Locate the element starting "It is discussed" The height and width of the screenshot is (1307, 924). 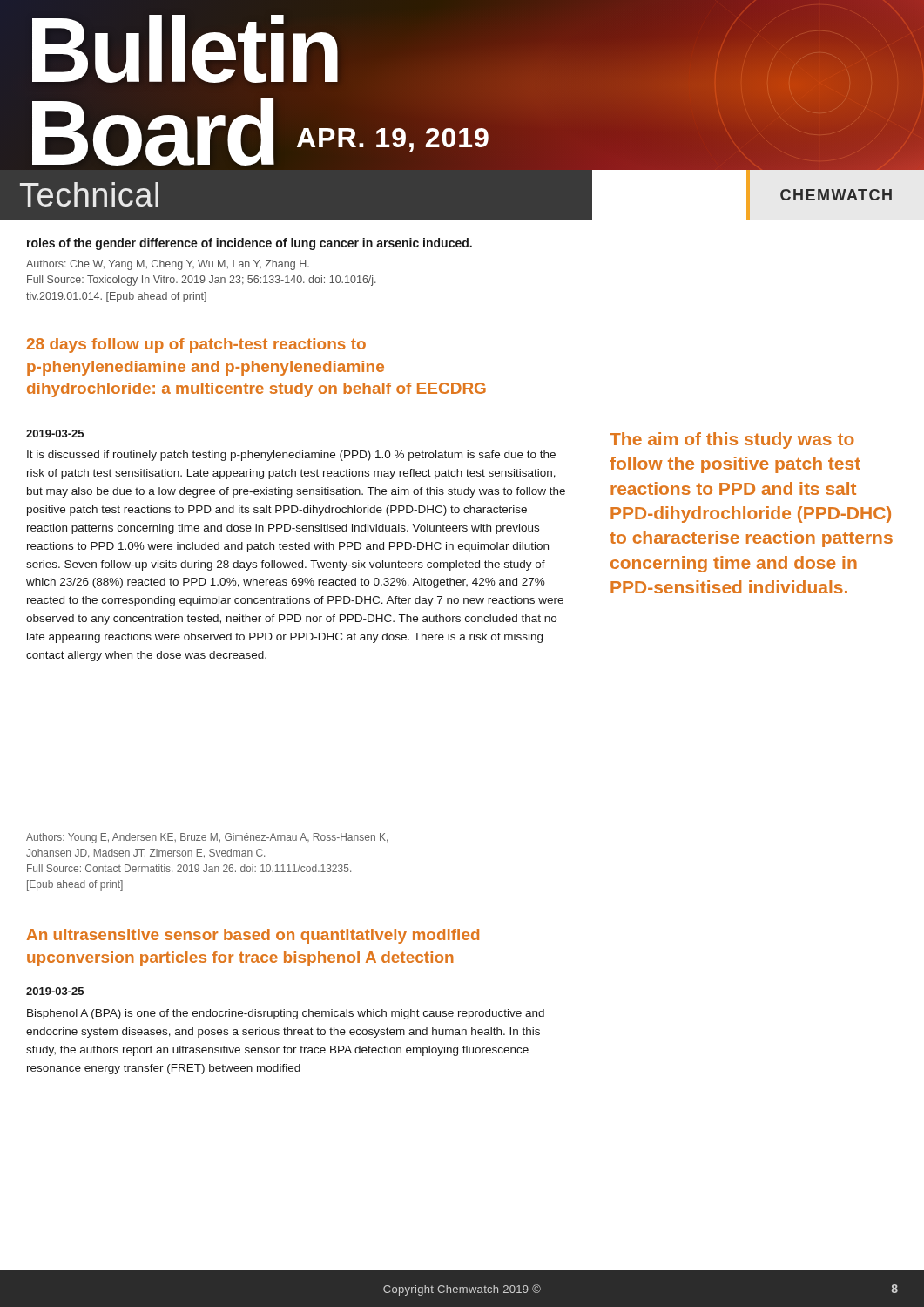pos(296,555)
